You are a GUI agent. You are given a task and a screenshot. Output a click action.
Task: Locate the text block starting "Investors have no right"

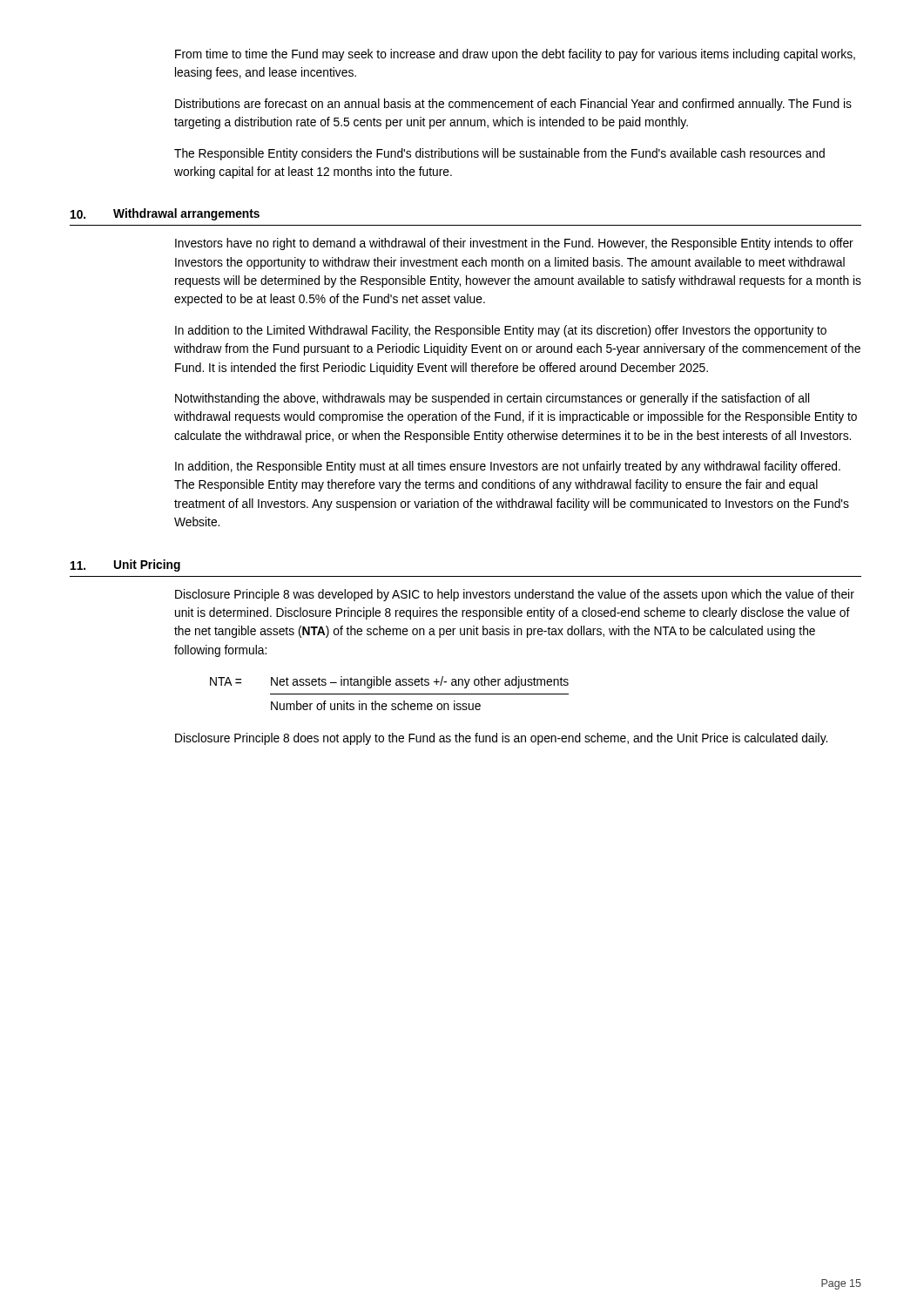pos(518,272)
